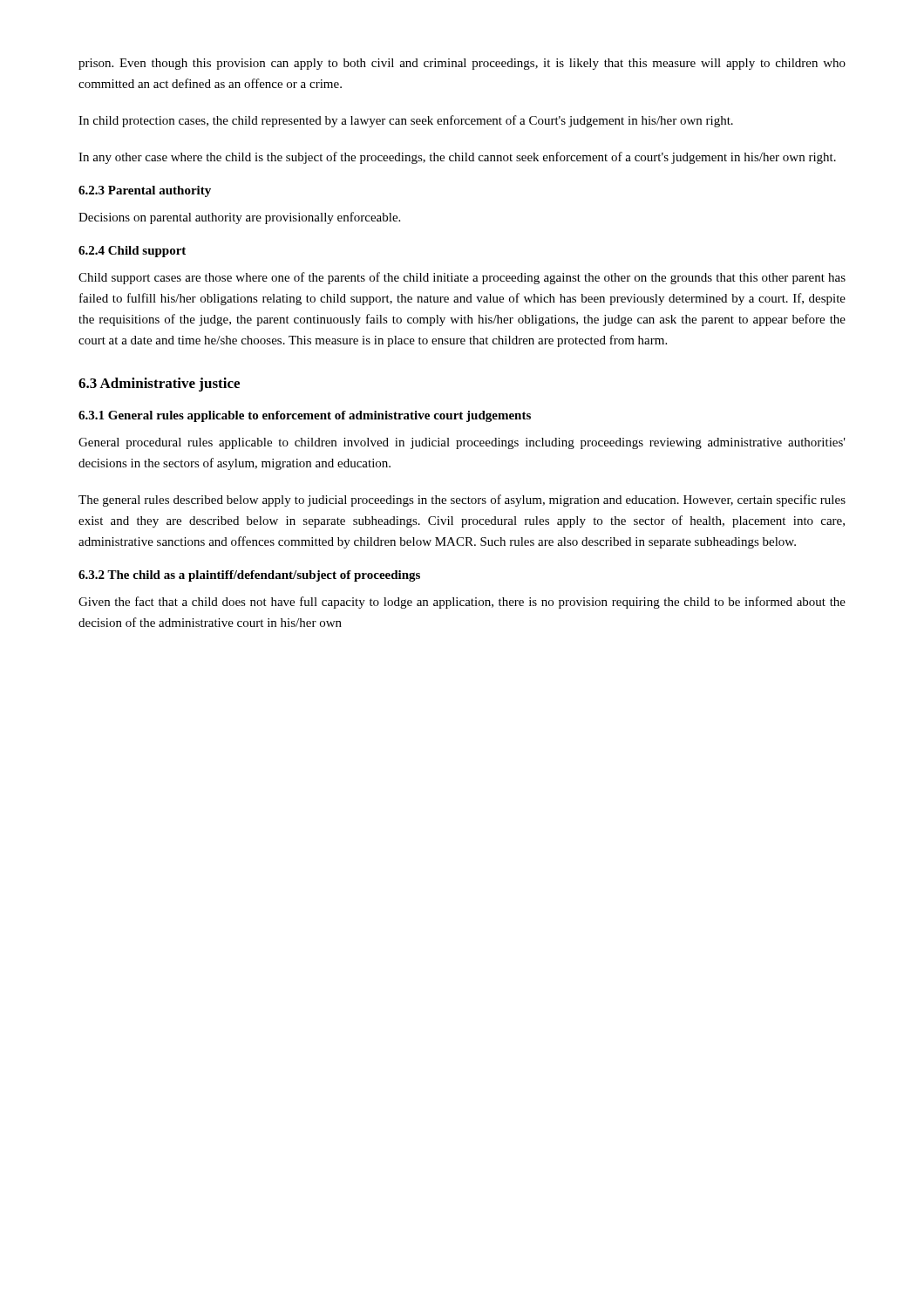Select the text block containing "In child protection cases, the child represented"
This screenshot has height=1308, width=924.
click(x=406, y=120)
